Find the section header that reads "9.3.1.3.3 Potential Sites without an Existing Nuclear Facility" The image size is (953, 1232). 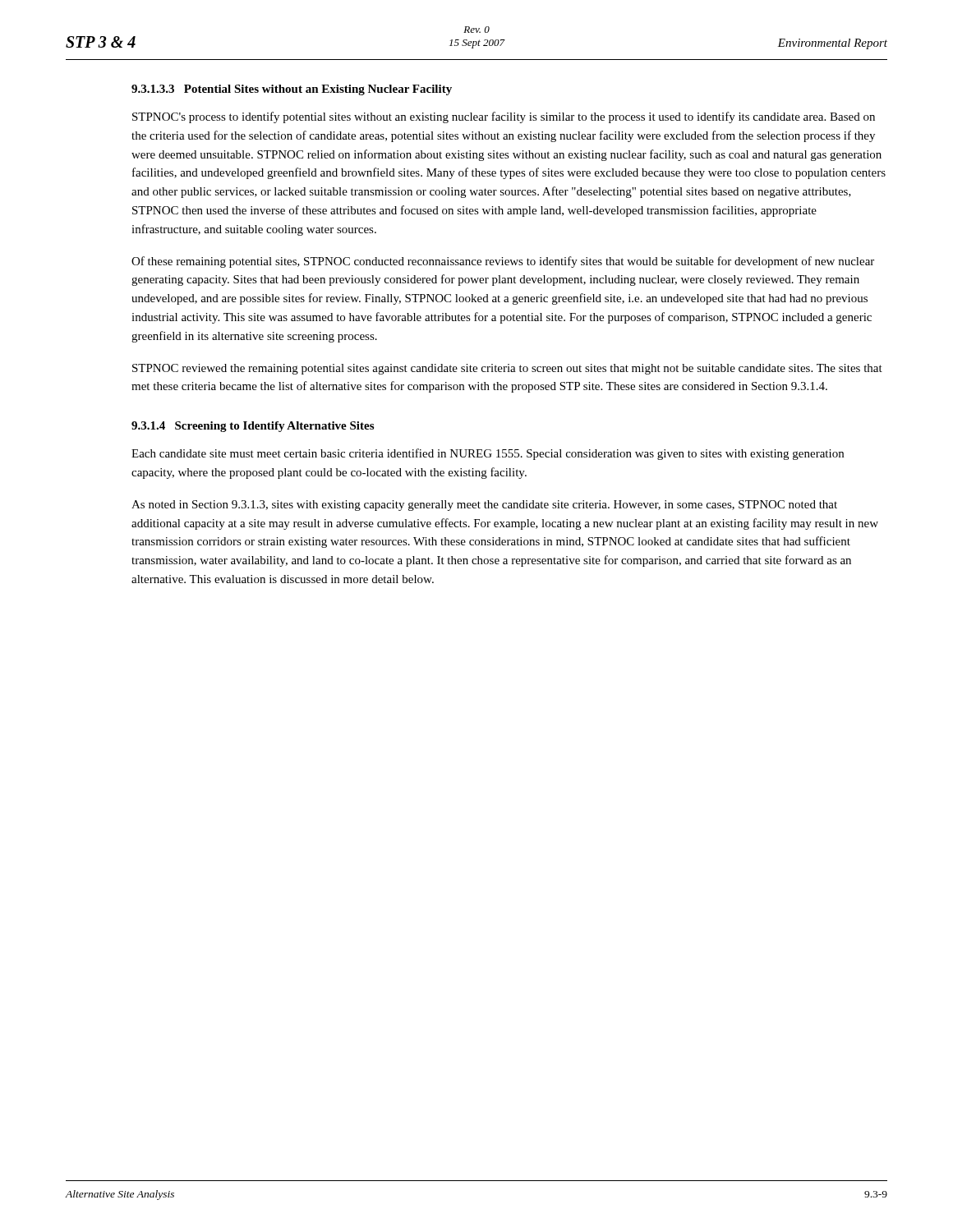click(x=292, y=89)
